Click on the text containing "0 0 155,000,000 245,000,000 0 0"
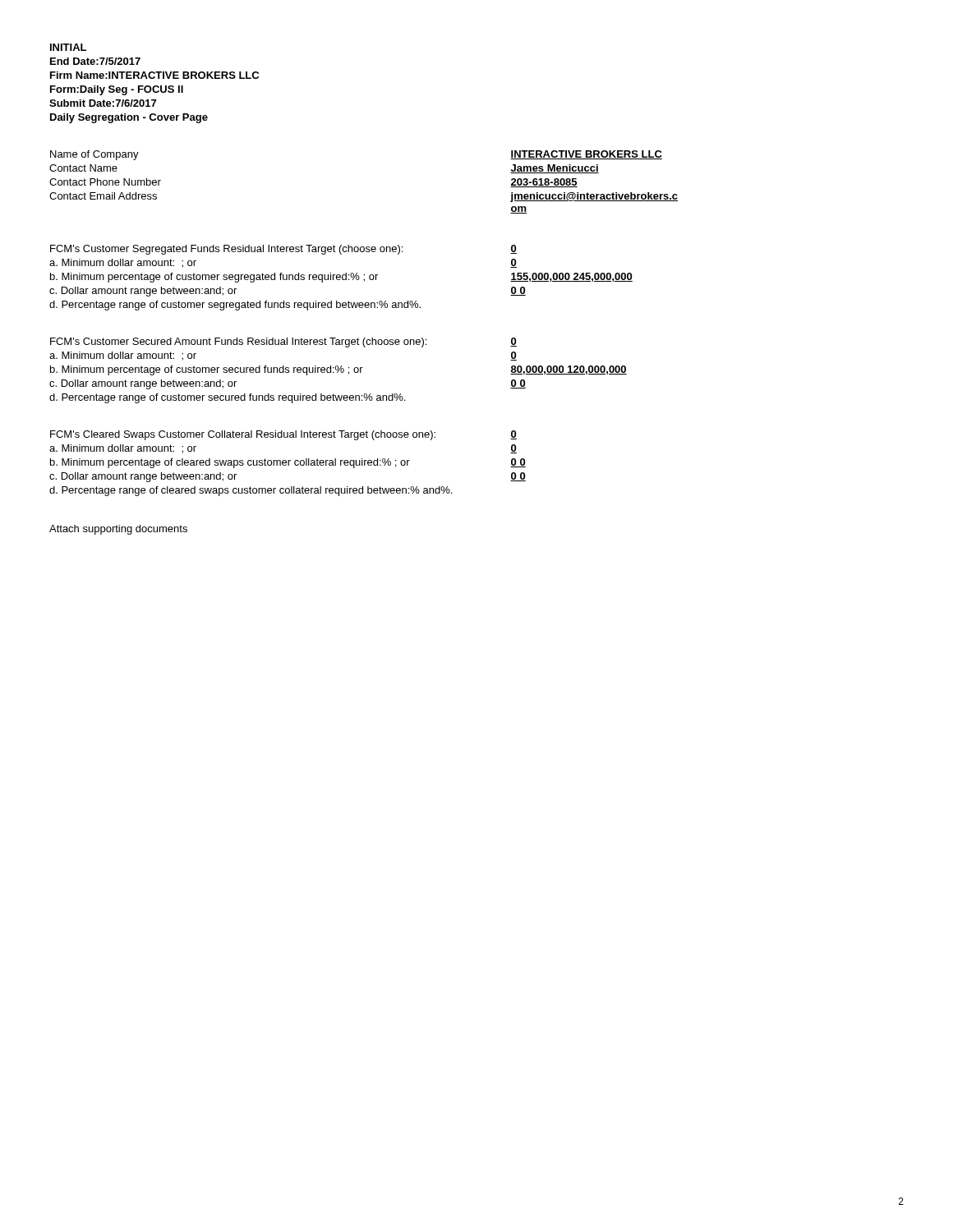 point(513,249)
